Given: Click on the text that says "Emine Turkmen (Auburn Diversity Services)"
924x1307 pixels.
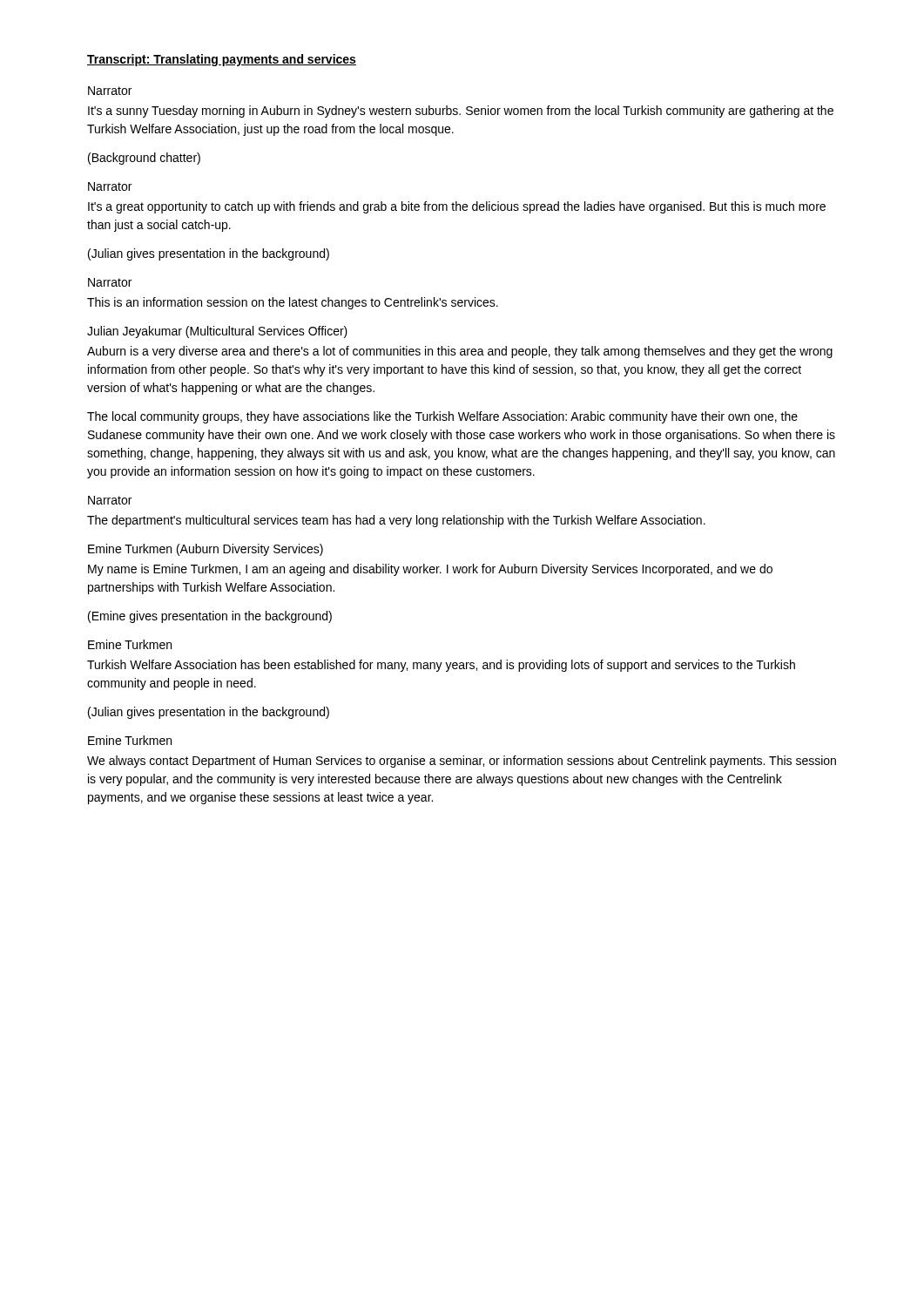Looking at the screenshot, I should tap(205, 549).
